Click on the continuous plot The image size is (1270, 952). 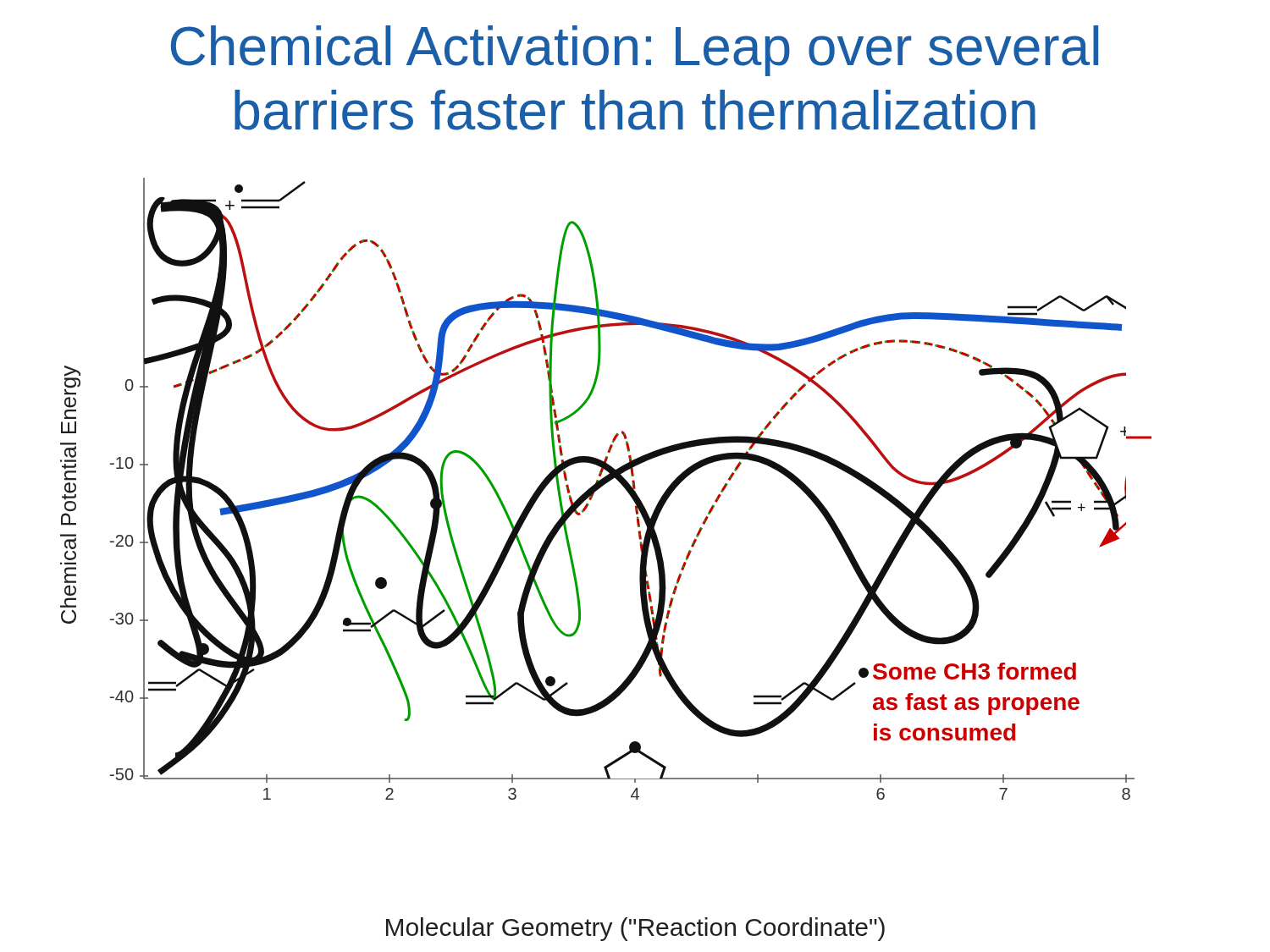click(x=635, y=499)
